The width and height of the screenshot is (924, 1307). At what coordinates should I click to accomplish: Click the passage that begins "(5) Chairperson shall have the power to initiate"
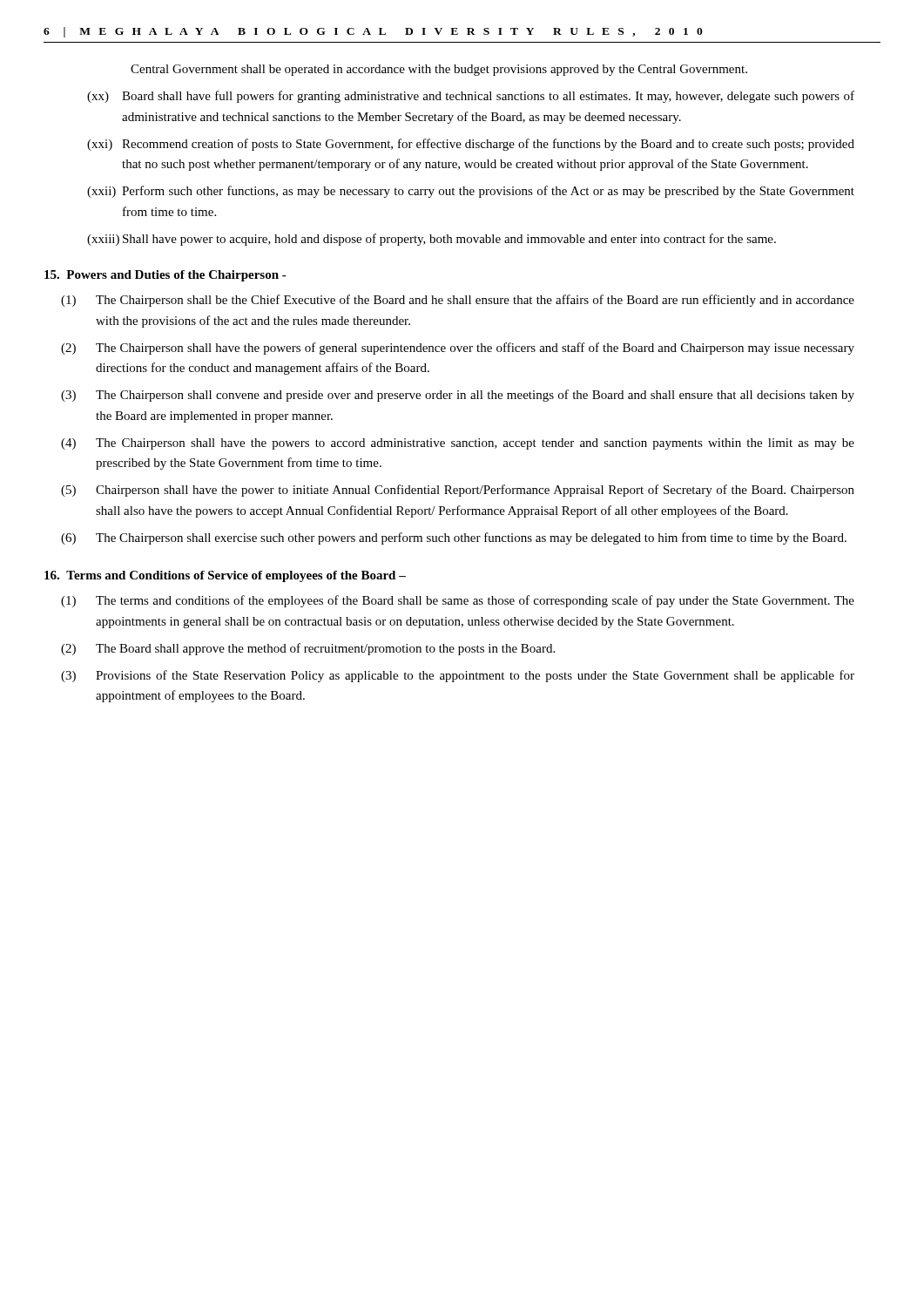coord(462,501)
